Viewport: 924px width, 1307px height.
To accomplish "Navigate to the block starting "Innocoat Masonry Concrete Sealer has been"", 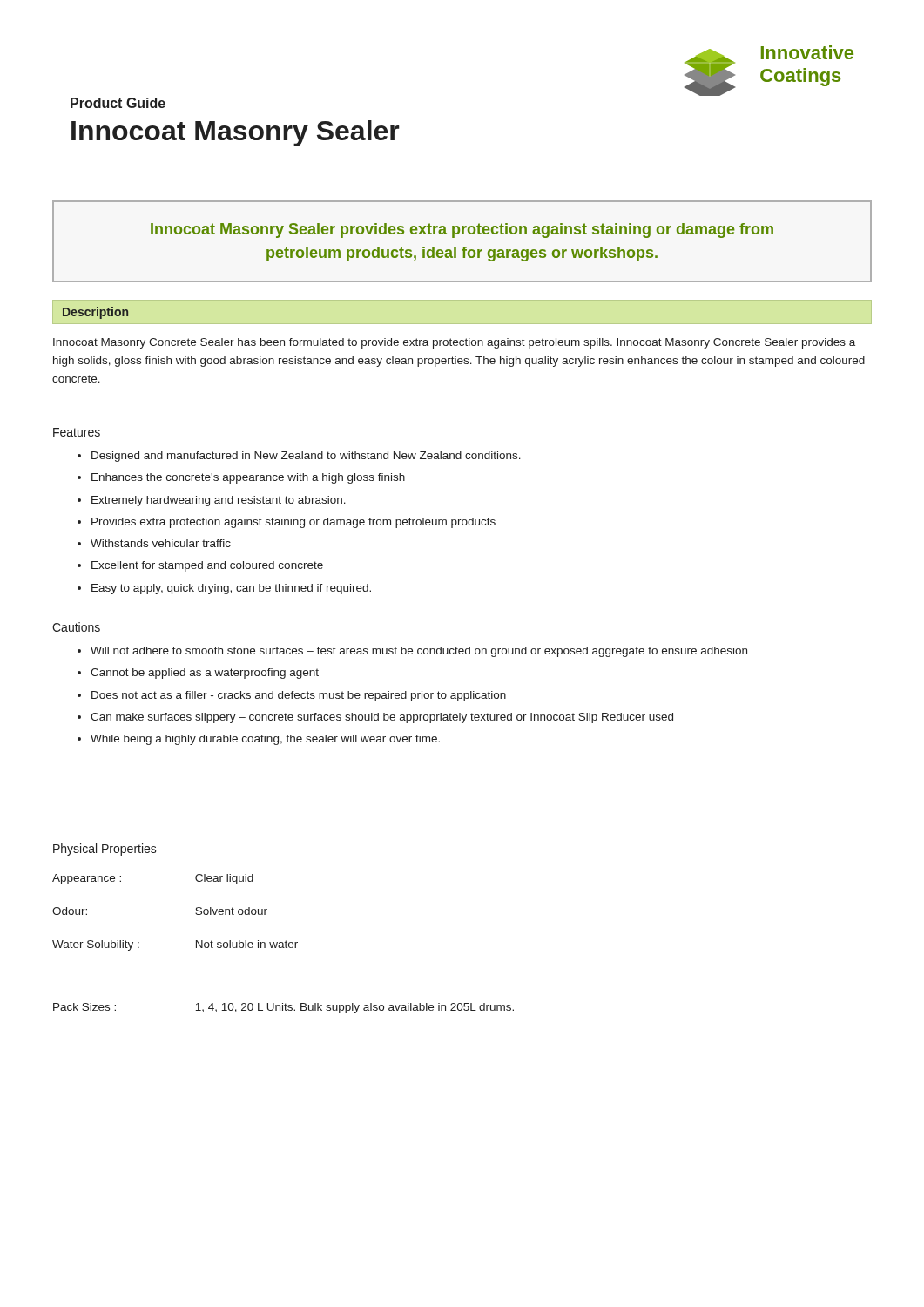I will pos(459,360).
